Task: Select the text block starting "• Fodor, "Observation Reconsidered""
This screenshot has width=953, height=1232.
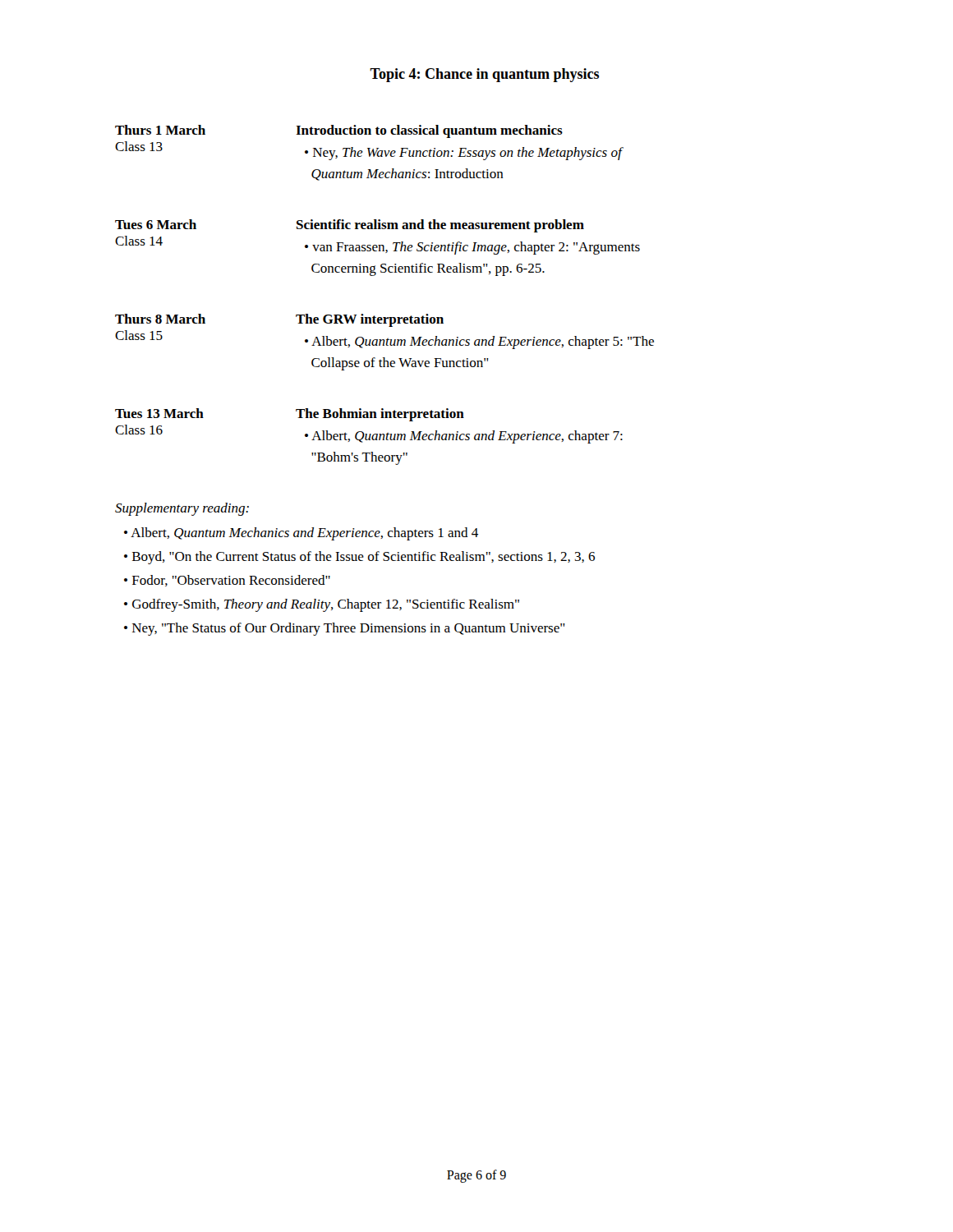Action: click(227, 580)
